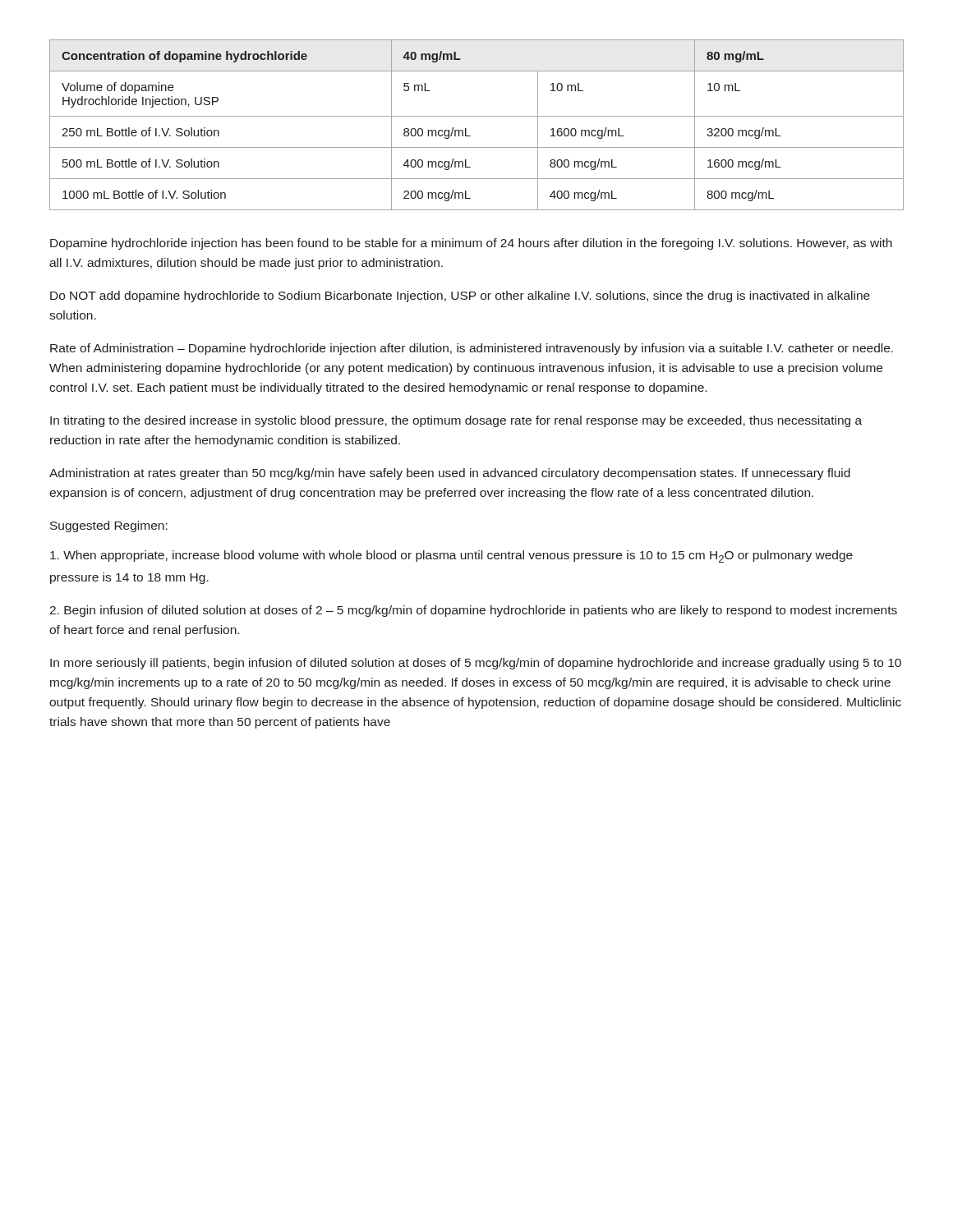Click on the text block starting "In titrating to the desired"
953x1232 pixels.
click(456, 430)
